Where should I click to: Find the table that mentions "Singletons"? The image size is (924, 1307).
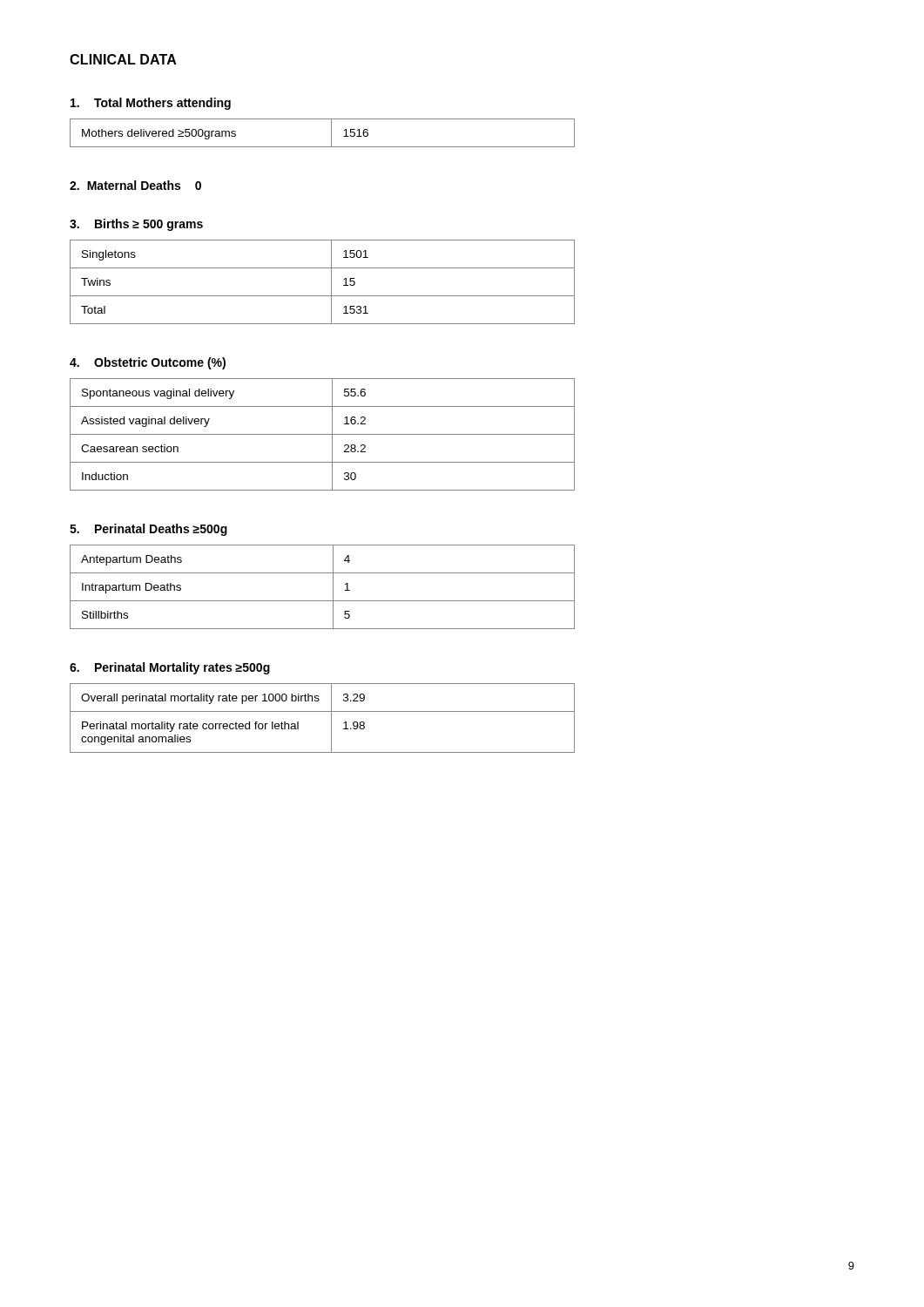pos(462,282)
